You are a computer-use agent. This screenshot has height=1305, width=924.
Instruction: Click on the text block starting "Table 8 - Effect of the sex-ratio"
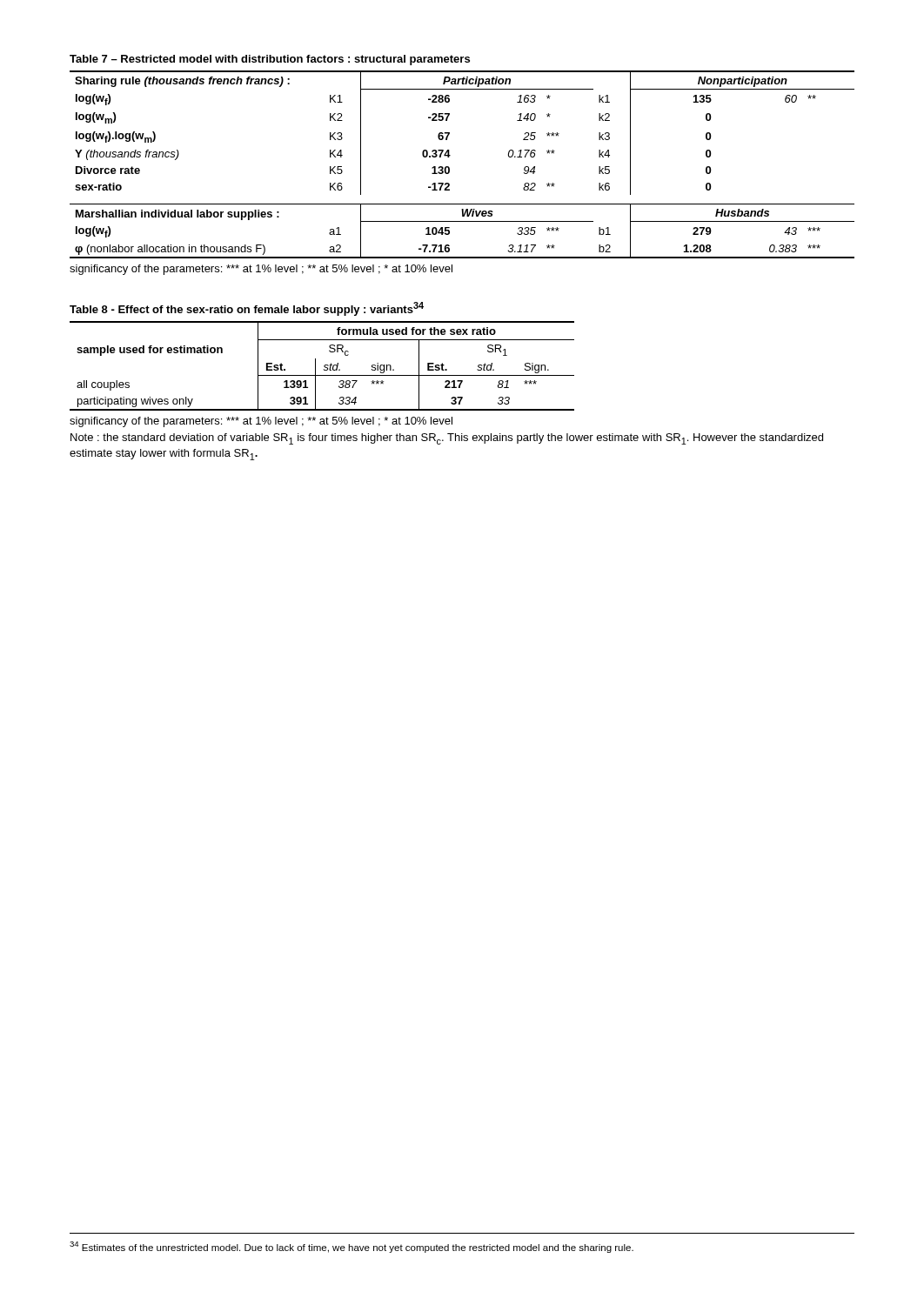[x=247, y=308]
